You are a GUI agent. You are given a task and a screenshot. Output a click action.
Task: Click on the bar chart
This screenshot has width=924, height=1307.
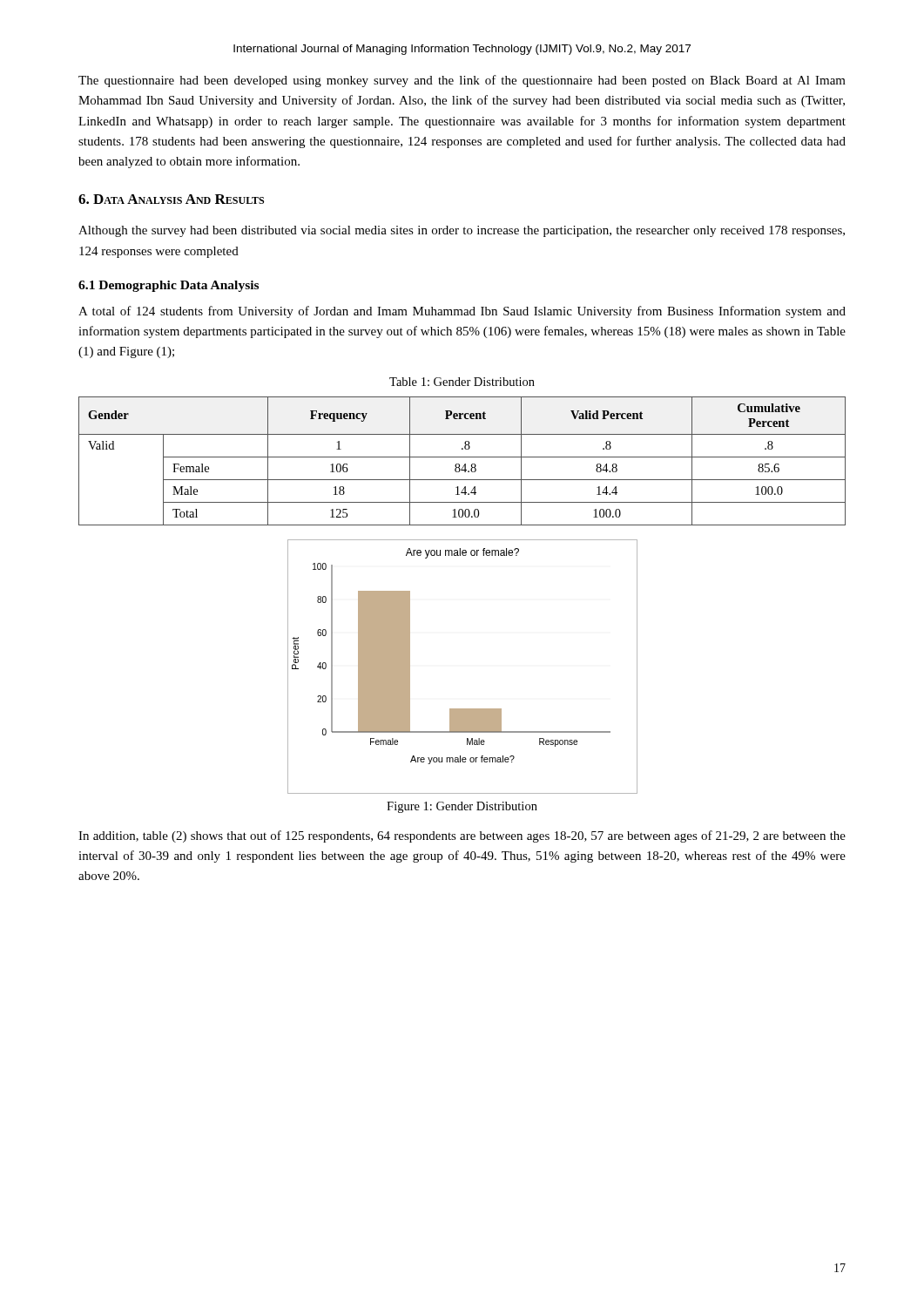(x=462, y=666)
